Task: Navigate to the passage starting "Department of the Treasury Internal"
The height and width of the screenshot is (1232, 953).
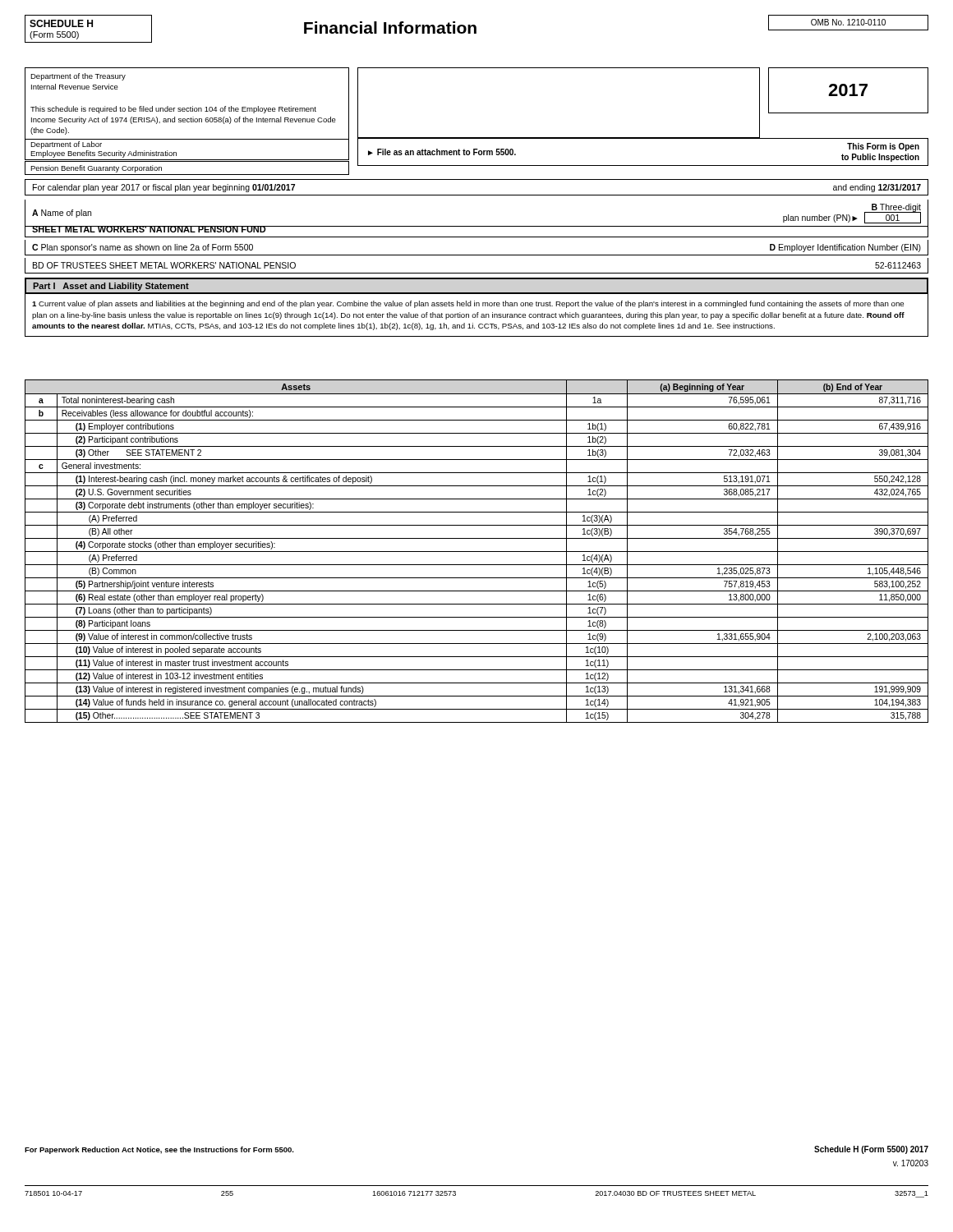Action: [x=183, y=103]
